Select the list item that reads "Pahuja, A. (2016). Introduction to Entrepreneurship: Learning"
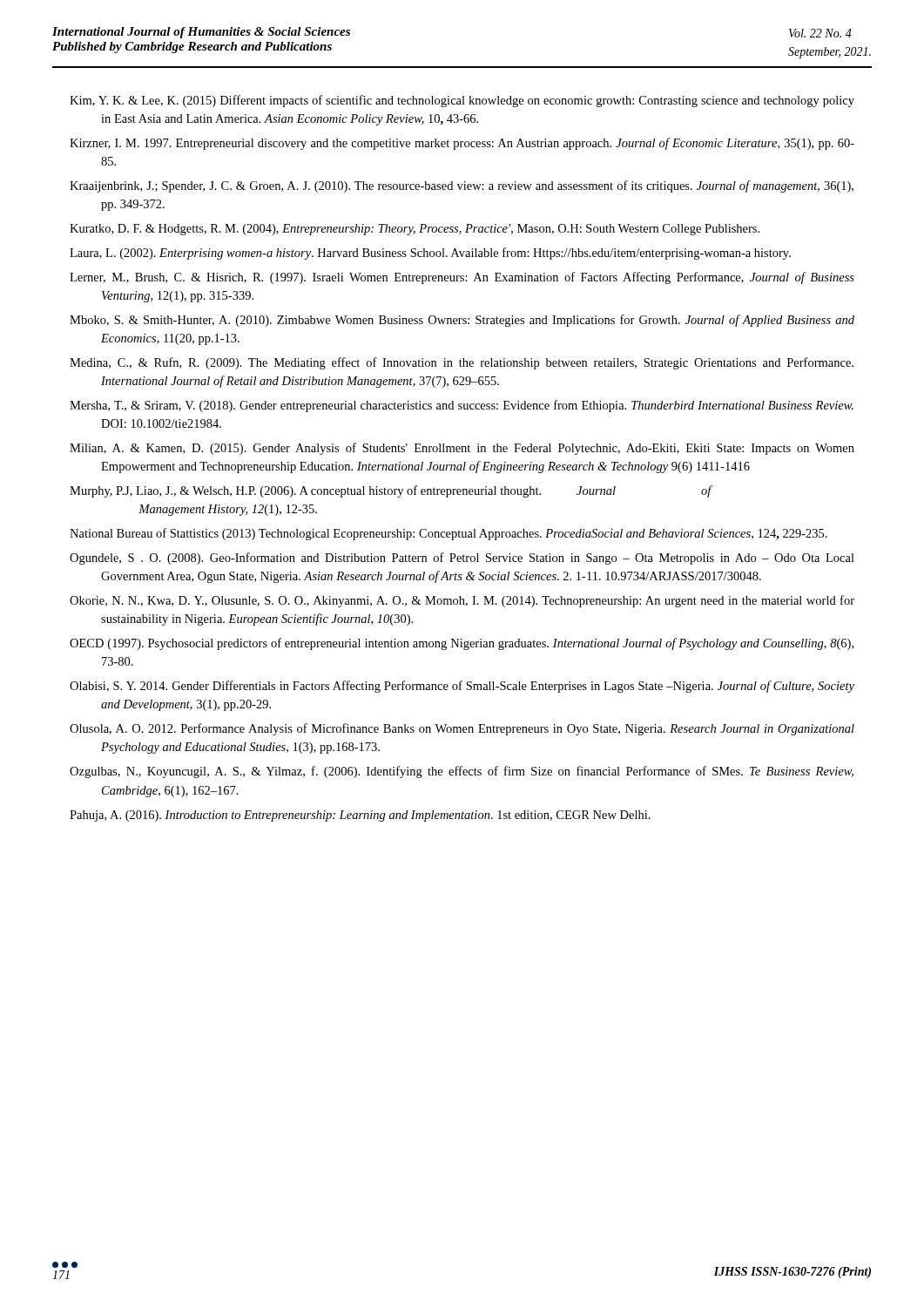The image size is (924, 1307). [360, 814]
